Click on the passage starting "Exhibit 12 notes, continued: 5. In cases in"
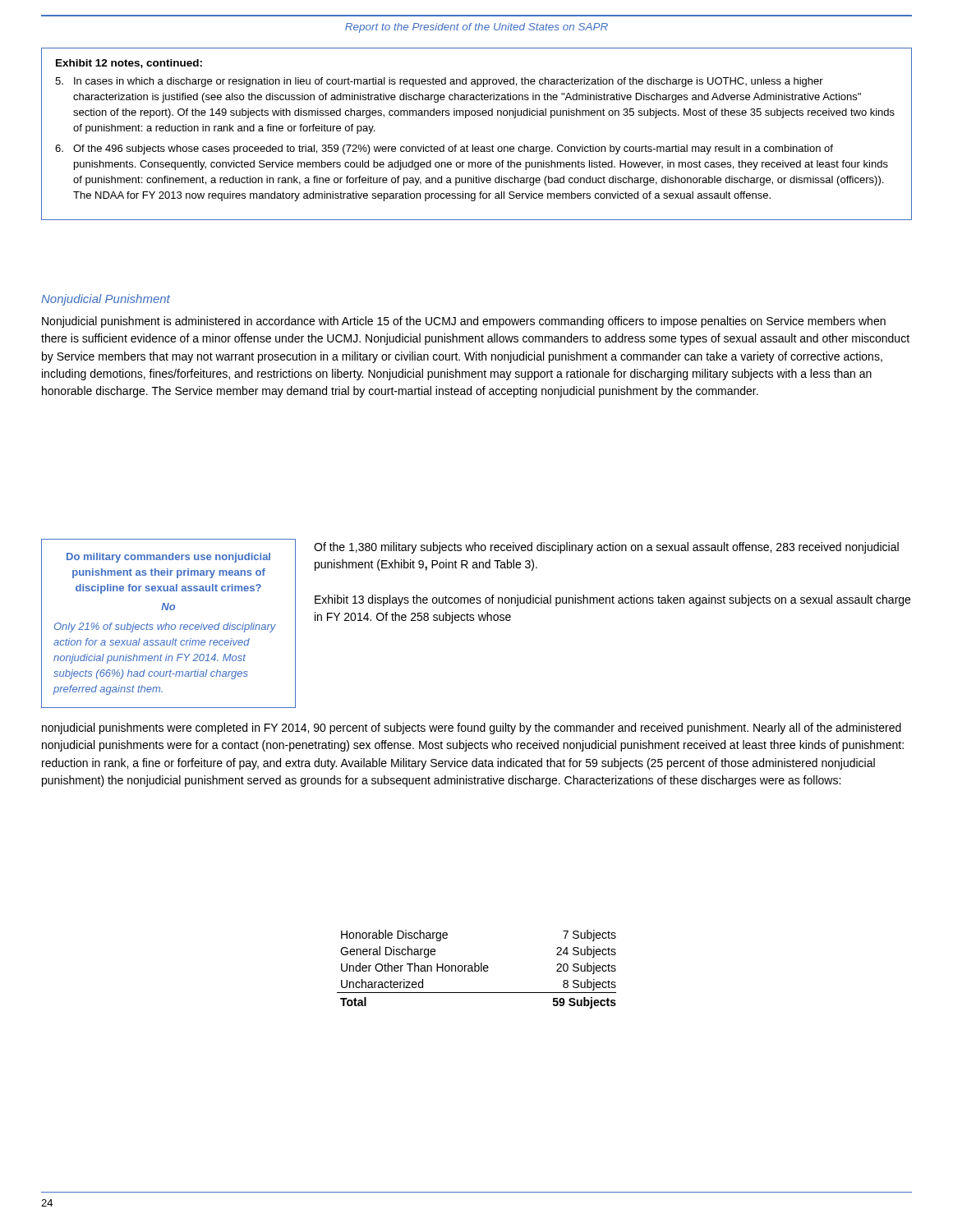The width and height of the screenshot is (953, 1232). (x=129, y=64)
